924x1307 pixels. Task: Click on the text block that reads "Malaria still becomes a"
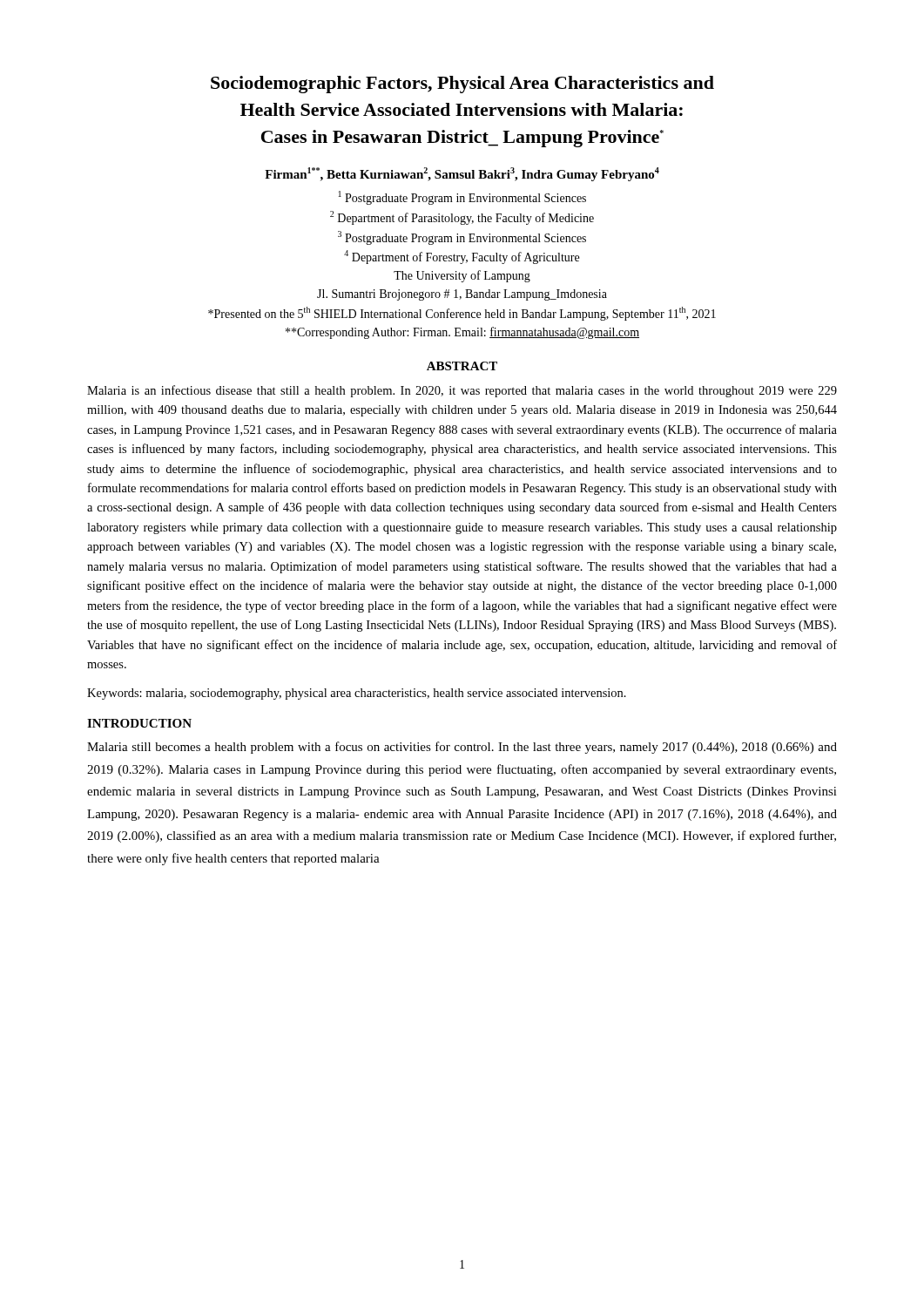coord(462,802)
